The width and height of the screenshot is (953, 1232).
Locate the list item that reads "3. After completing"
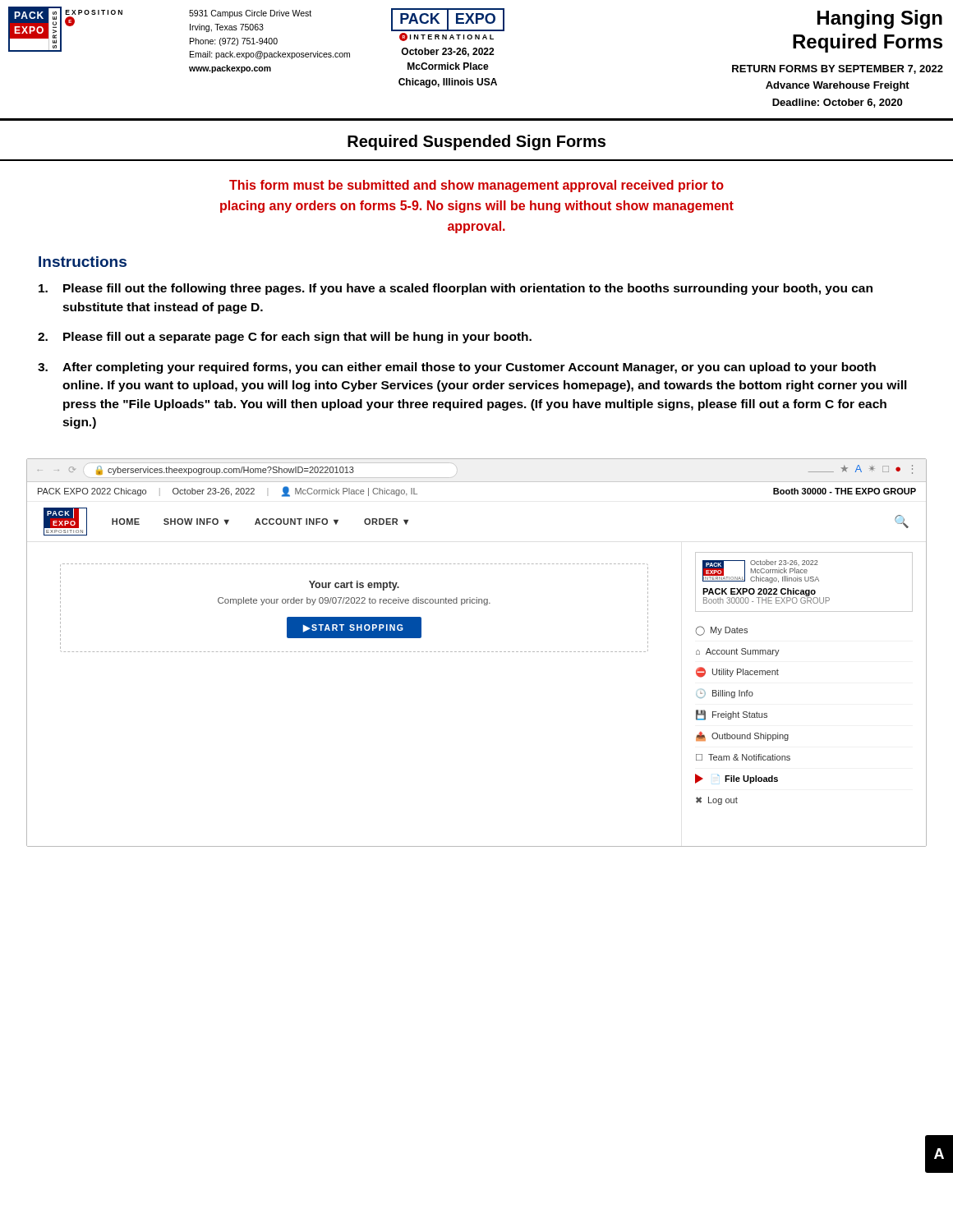pyautogui.click(x=476, y=395)
